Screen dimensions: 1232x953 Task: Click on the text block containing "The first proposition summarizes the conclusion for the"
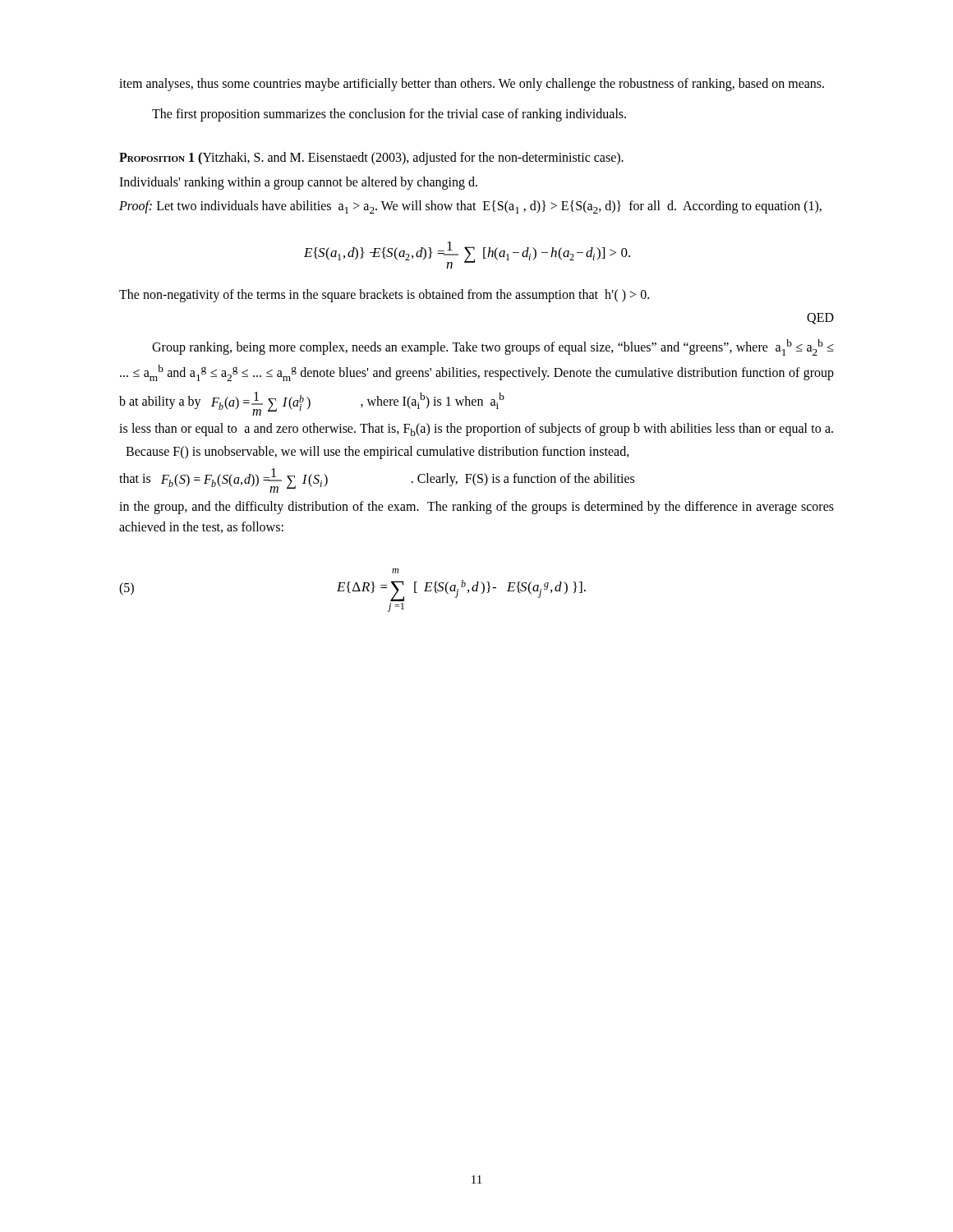tap(389, 114)
